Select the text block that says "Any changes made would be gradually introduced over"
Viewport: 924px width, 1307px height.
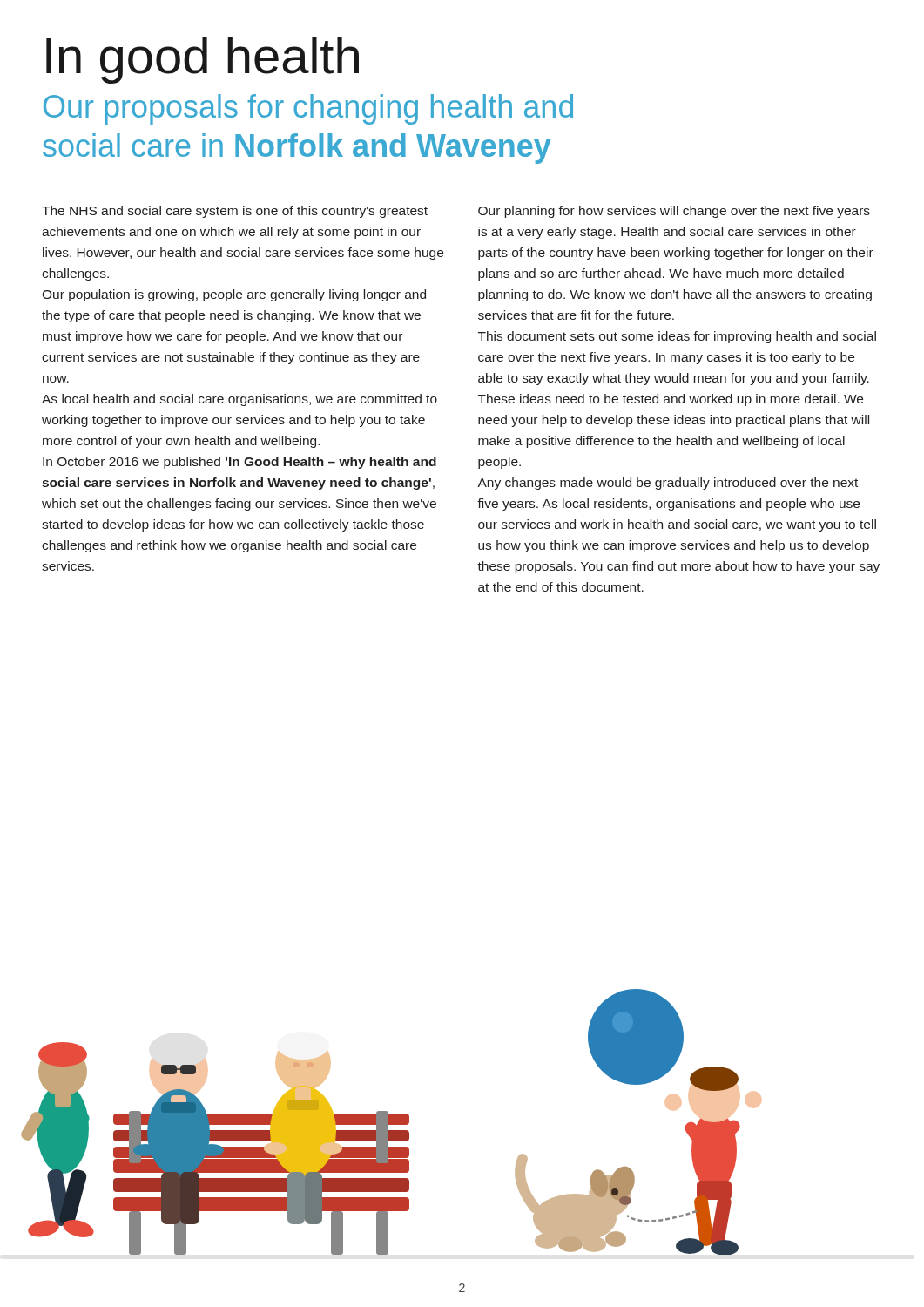pyautogui.click(x=680, y=535)
